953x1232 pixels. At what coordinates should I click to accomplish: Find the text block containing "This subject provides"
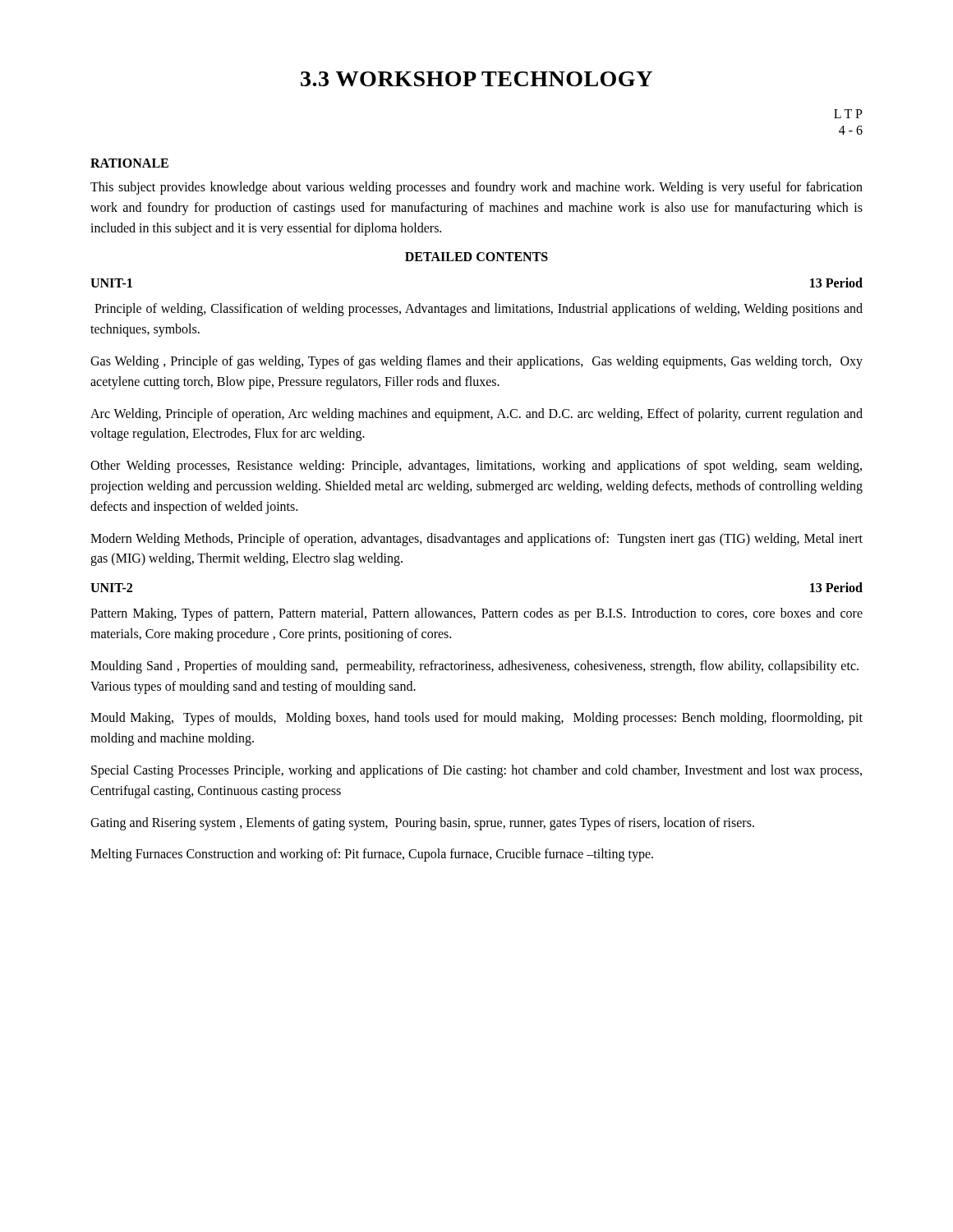[x=476, y=207]
